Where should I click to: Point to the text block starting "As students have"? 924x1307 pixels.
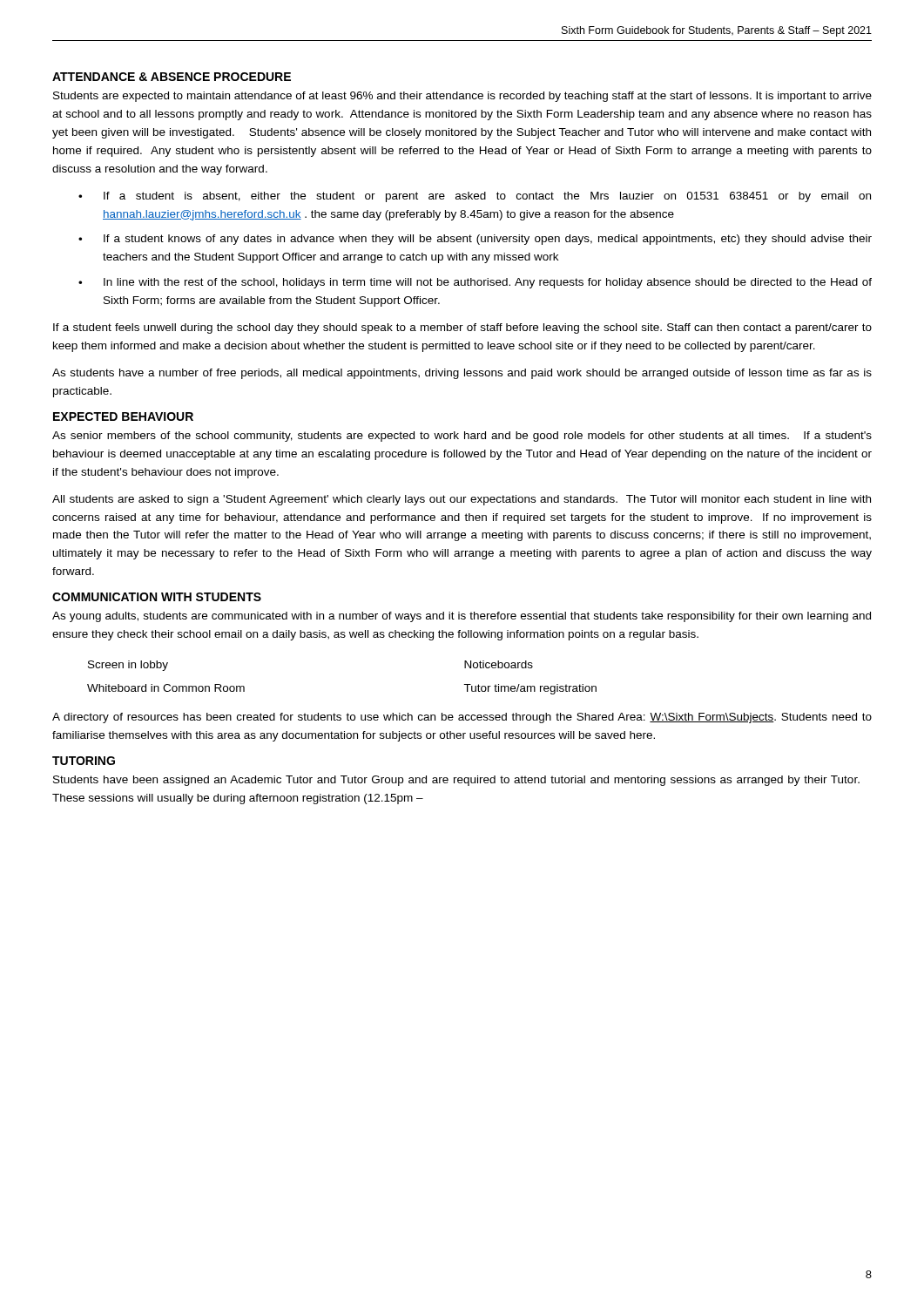coord(462,382)
